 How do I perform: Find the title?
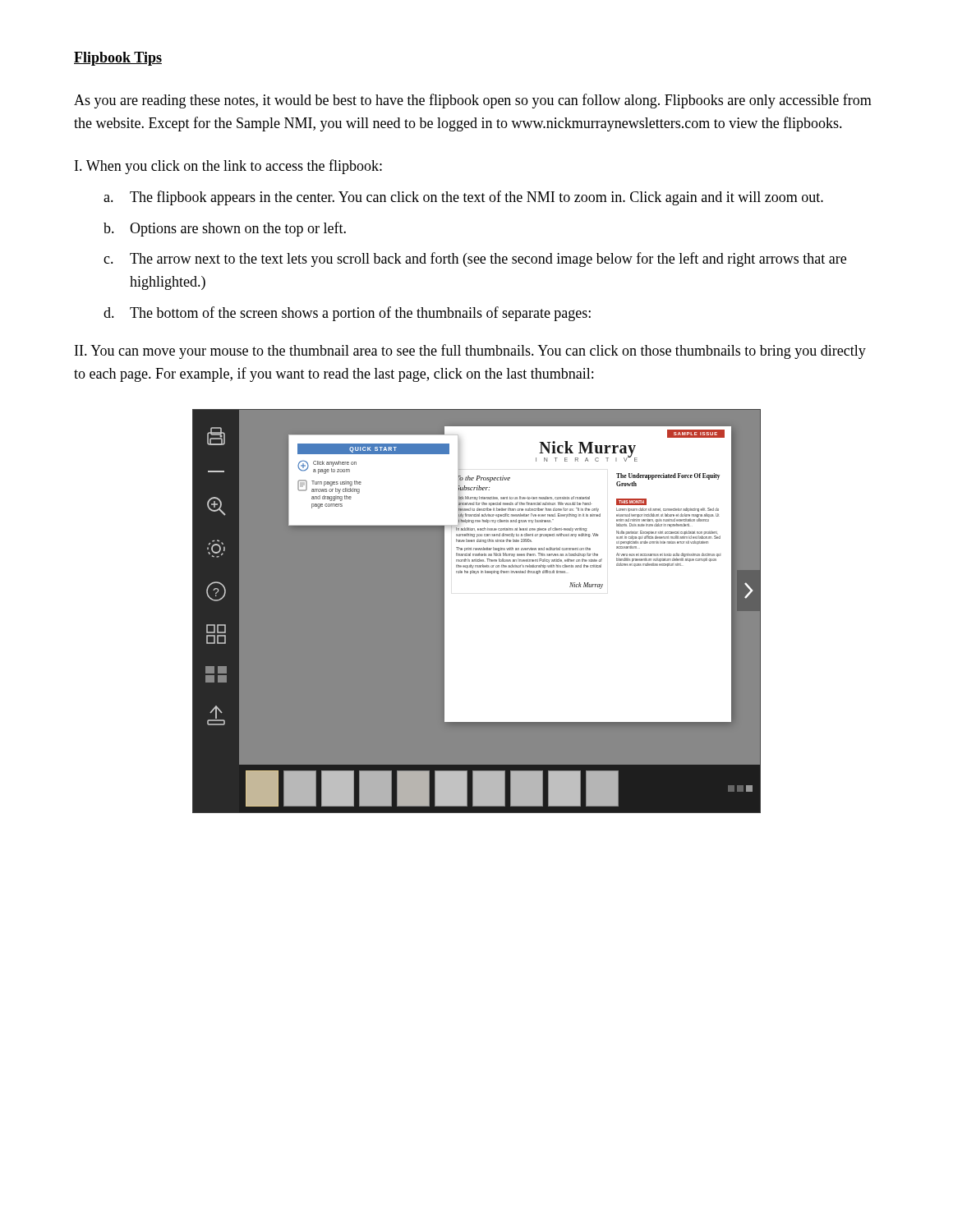118,57
